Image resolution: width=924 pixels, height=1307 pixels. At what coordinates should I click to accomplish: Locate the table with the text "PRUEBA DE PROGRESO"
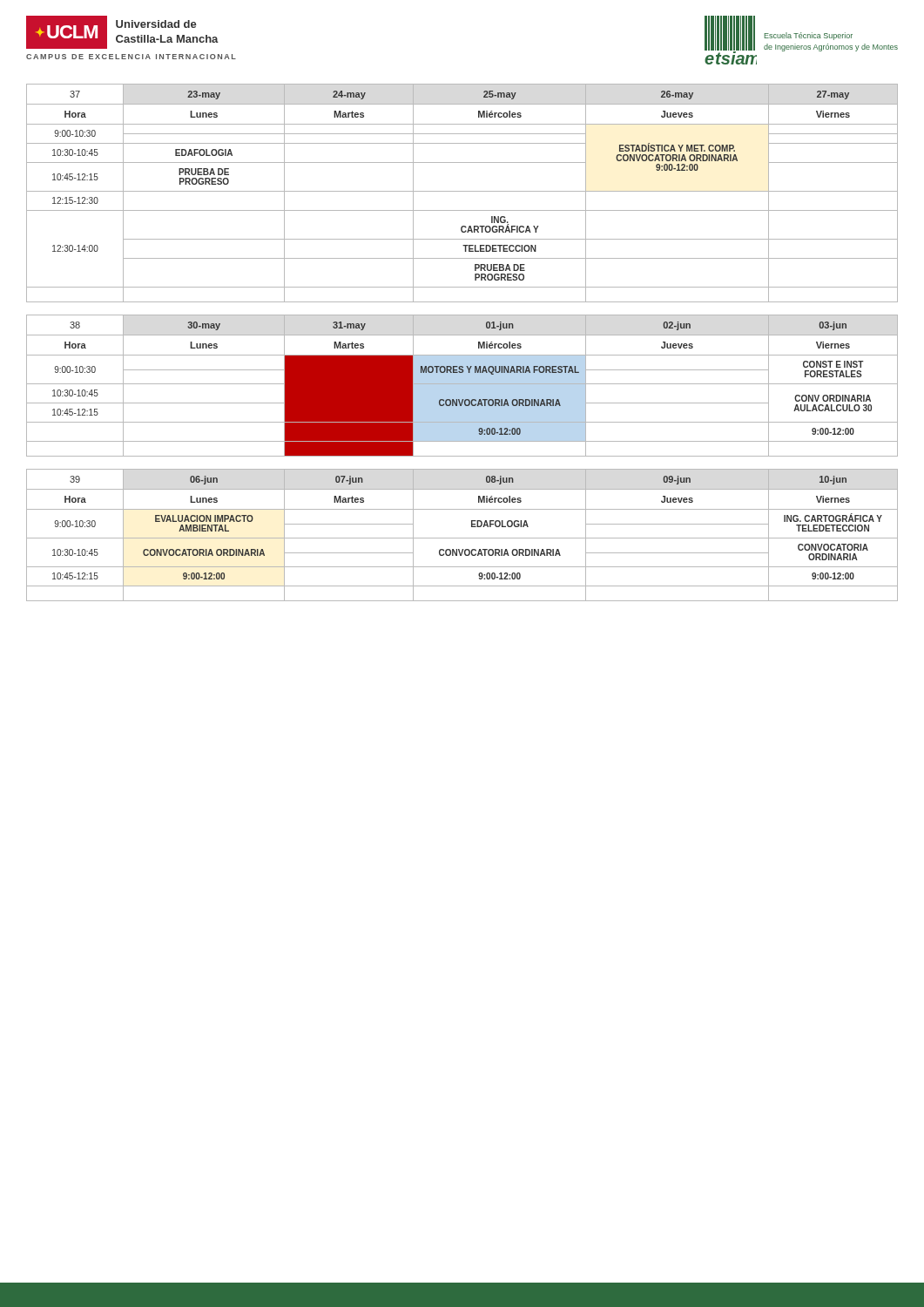[462, 193]
